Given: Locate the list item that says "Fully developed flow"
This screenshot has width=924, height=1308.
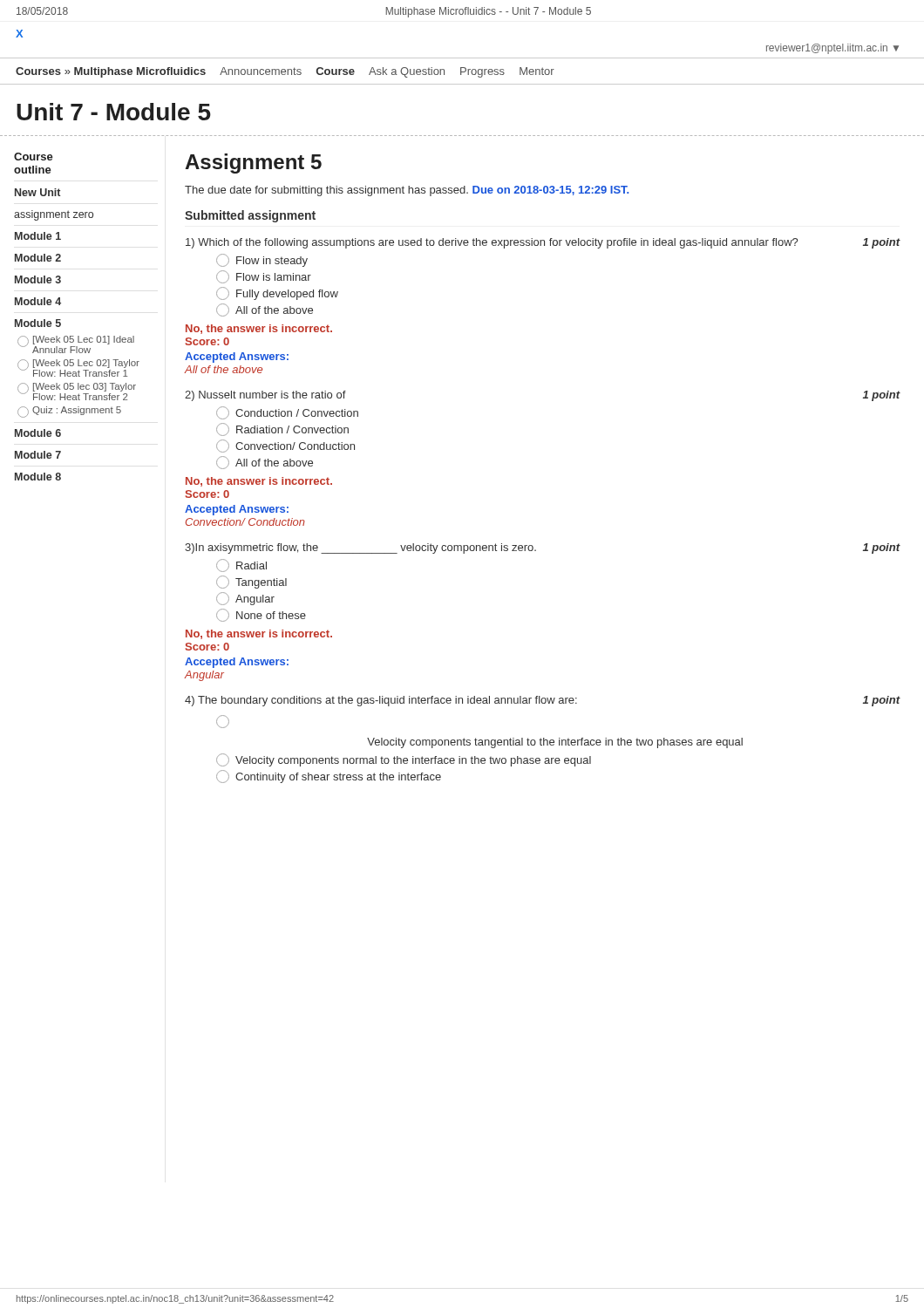Looking at the screenshot, I should coord(277,293).
